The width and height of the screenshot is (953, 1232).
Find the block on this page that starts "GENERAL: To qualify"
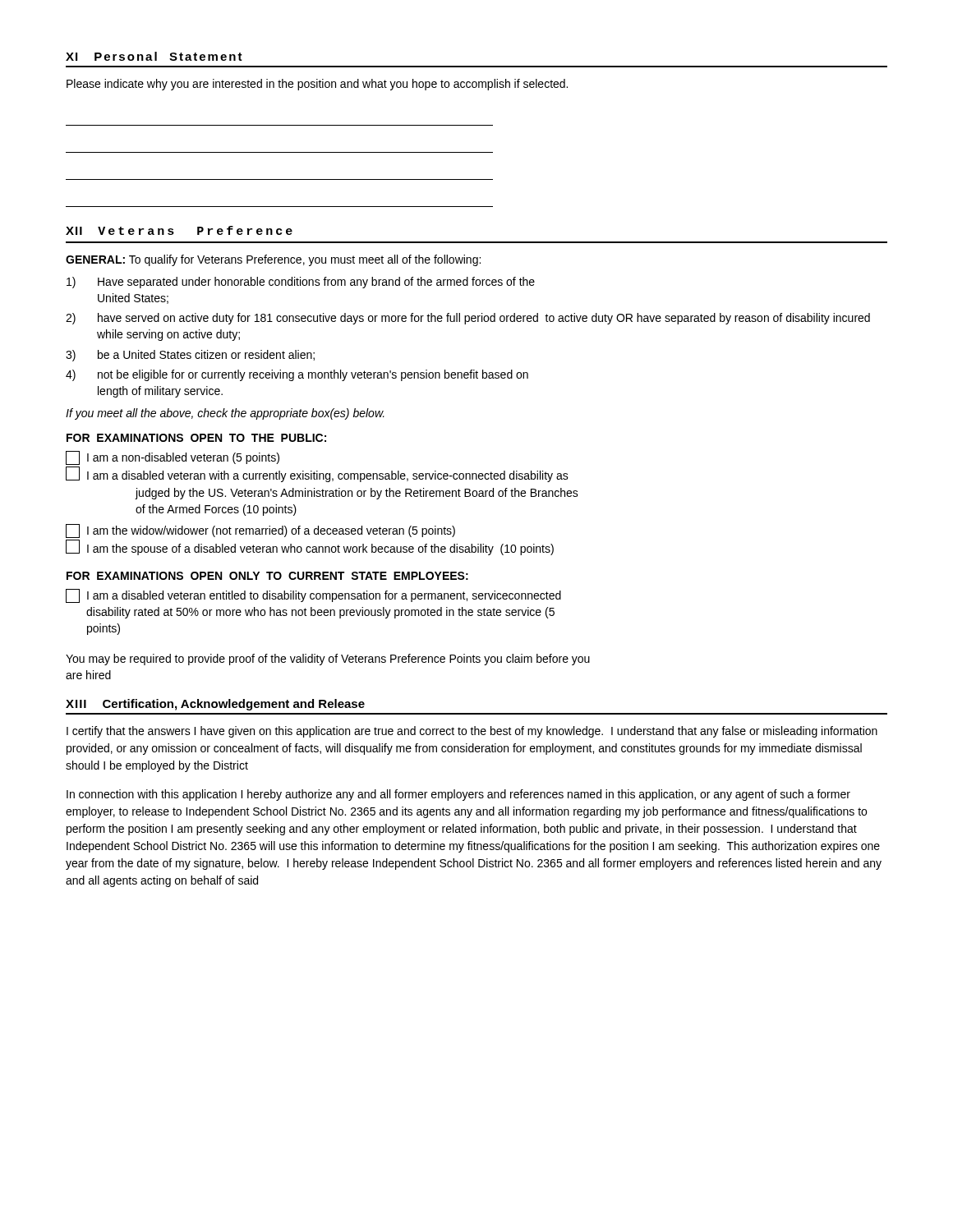pyautogui.click(x=274, y=260)
